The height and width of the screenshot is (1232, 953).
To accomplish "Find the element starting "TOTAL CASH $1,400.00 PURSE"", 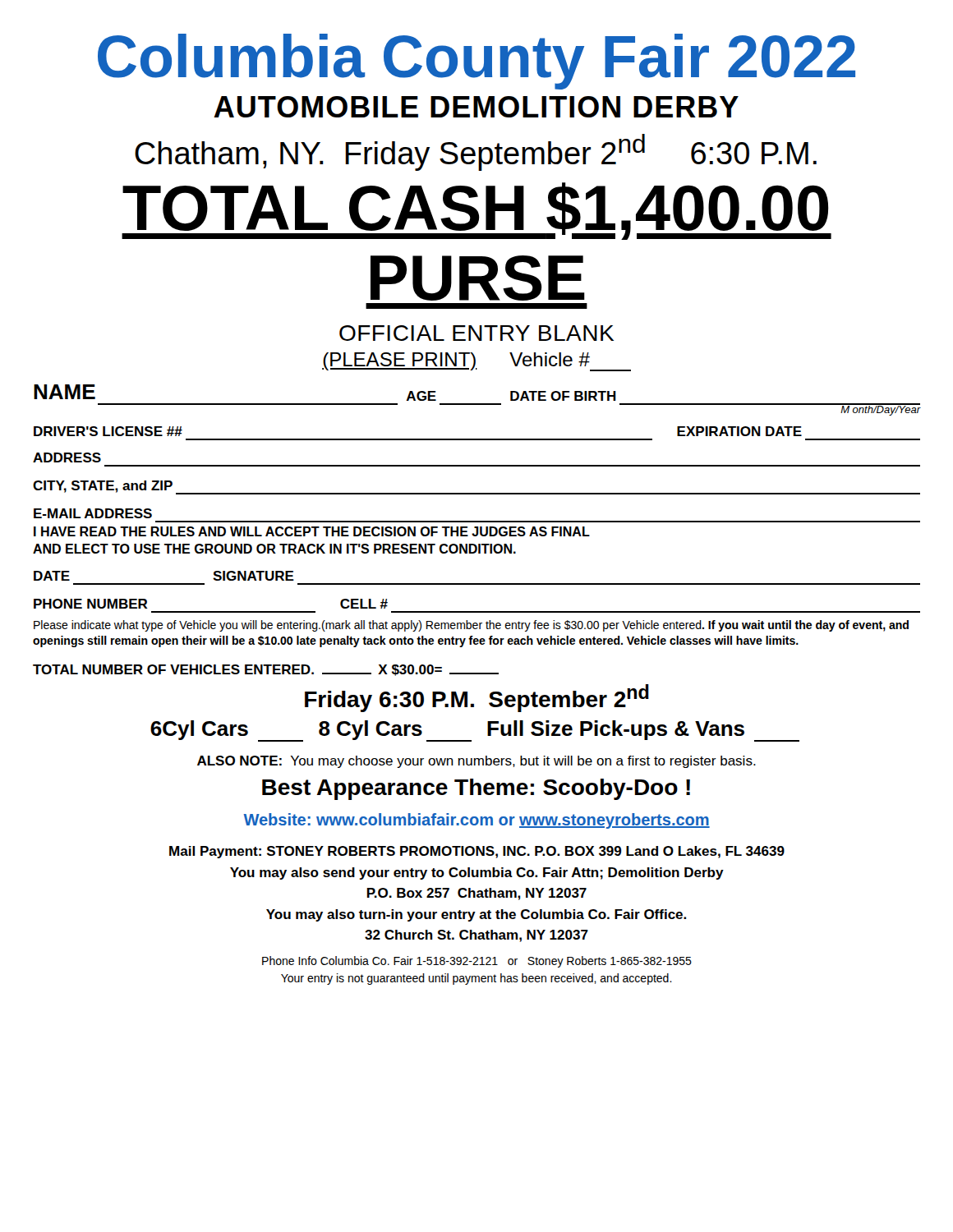I will tap(476, 243).
